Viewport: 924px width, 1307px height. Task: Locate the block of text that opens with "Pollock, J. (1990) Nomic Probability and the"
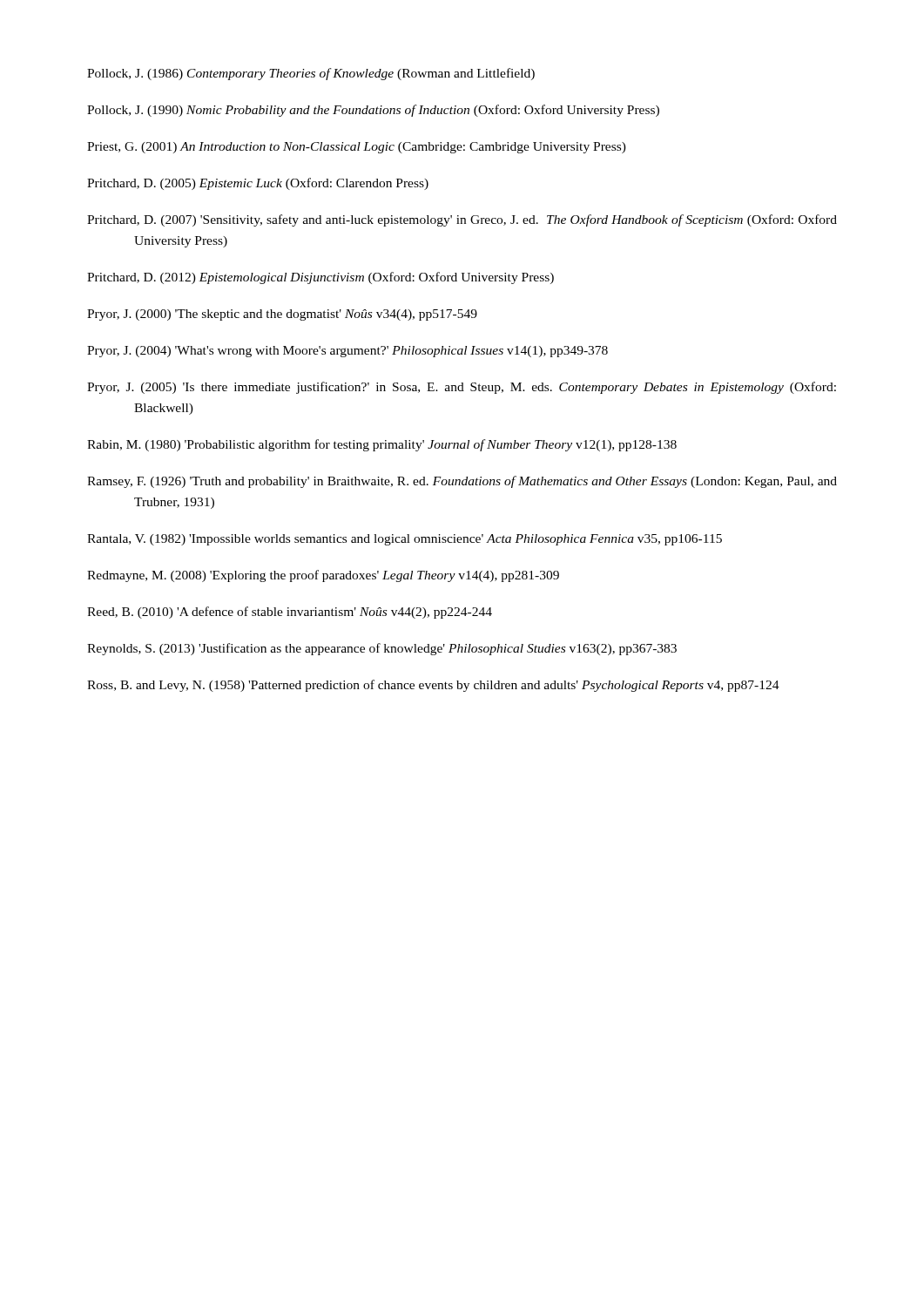tap(373, 109)
